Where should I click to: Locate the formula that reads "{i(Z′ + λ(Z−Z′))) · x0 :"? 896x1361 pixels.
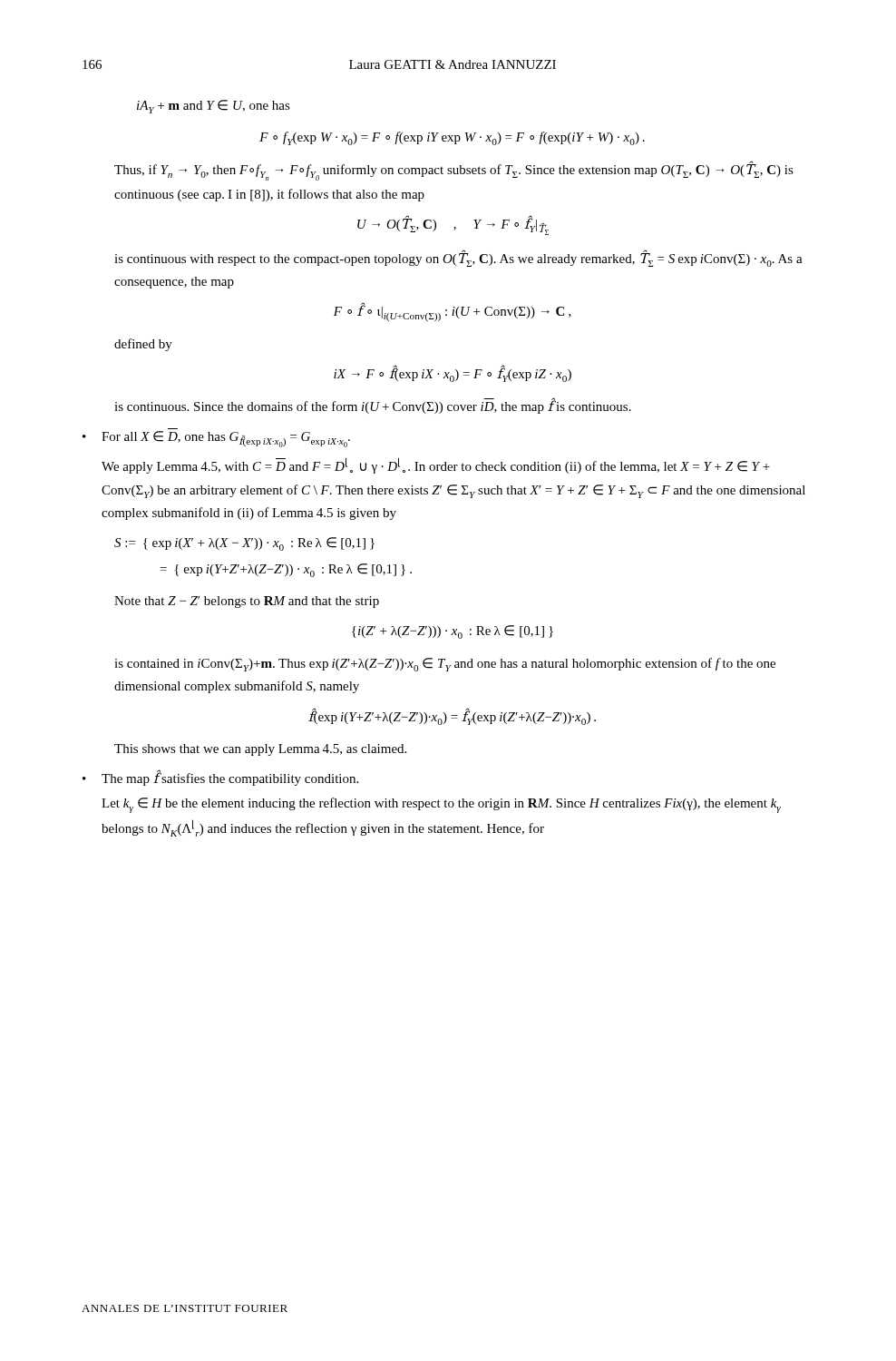[x=453, y=632]
